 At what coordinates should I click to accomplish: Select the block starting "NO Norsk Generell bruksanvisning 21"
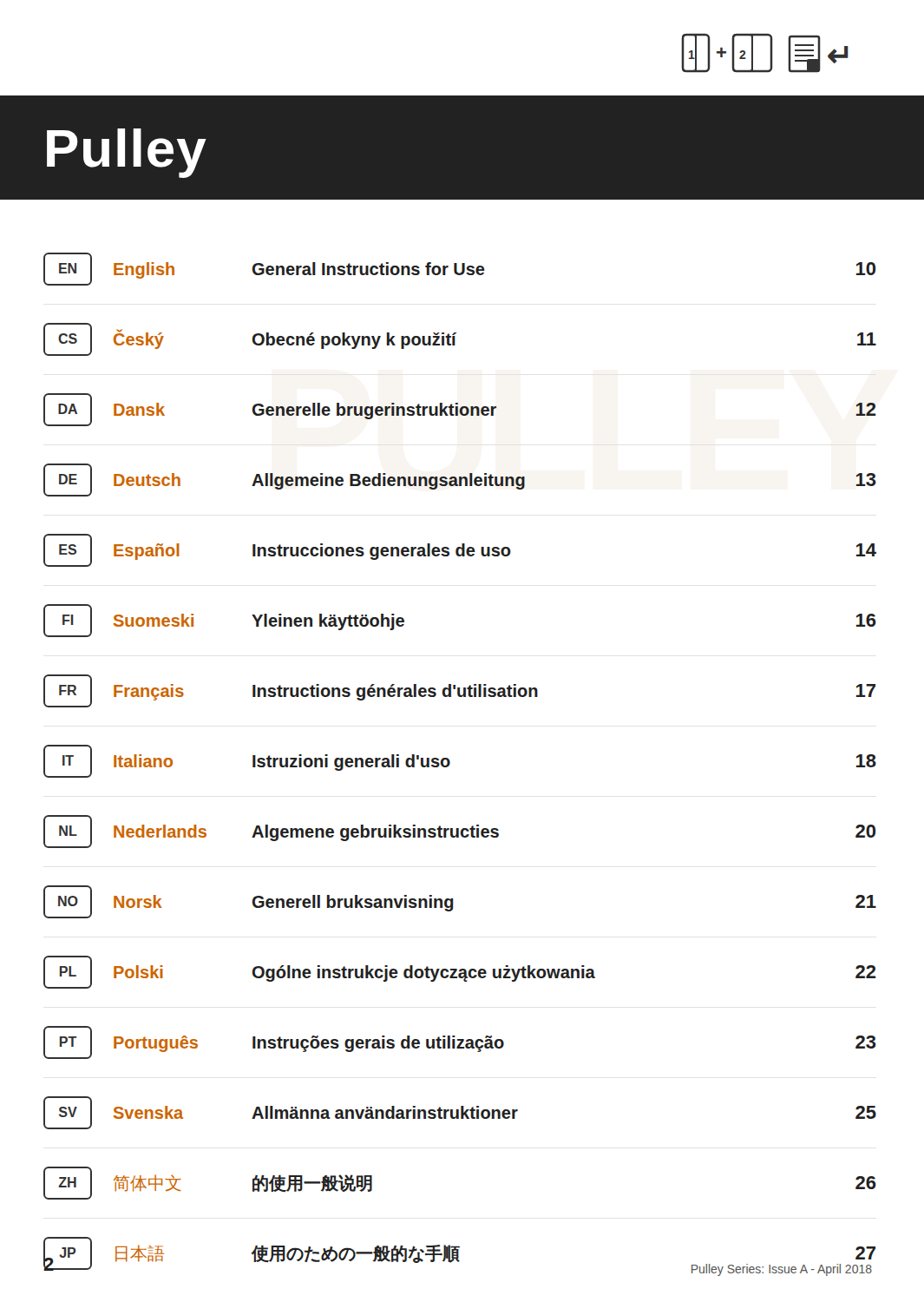pyautogui.click(x=460, y=902)
